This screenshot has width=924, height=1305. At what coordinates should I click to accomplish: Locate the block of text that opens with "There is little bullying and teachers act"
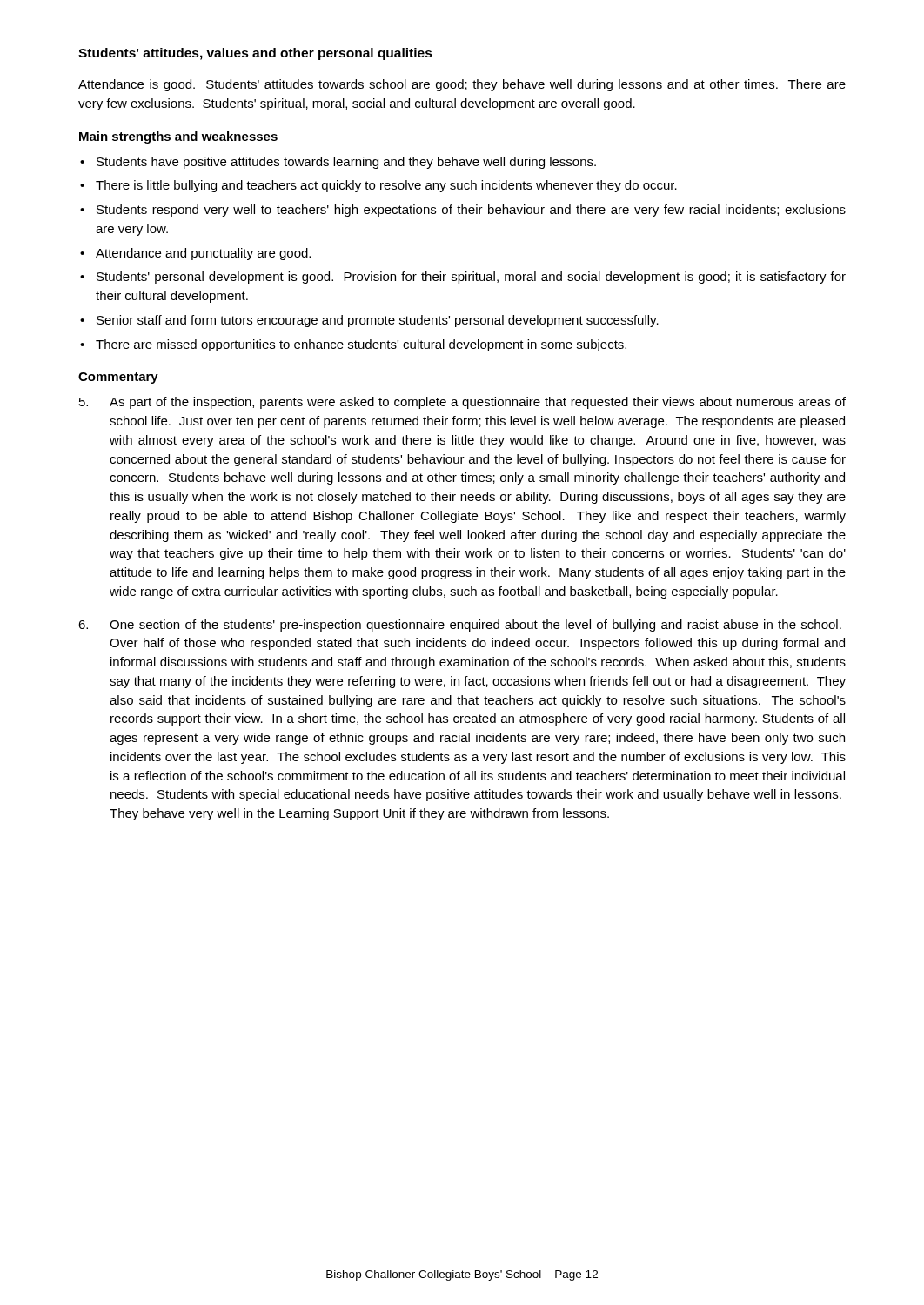(x=387, y=185)
